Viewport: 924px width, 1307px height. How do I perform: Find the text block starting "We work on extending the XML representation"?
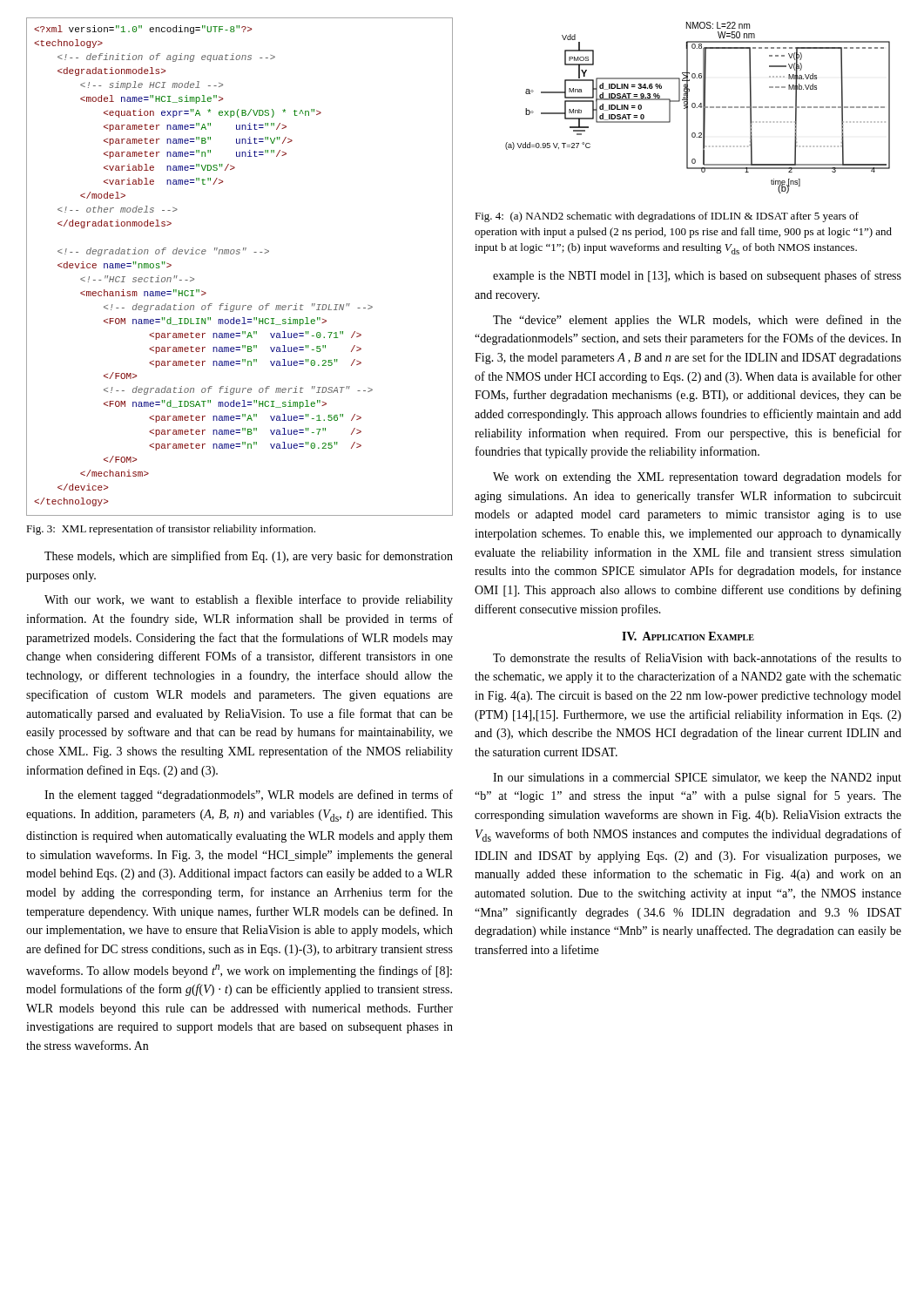[688, 543]
